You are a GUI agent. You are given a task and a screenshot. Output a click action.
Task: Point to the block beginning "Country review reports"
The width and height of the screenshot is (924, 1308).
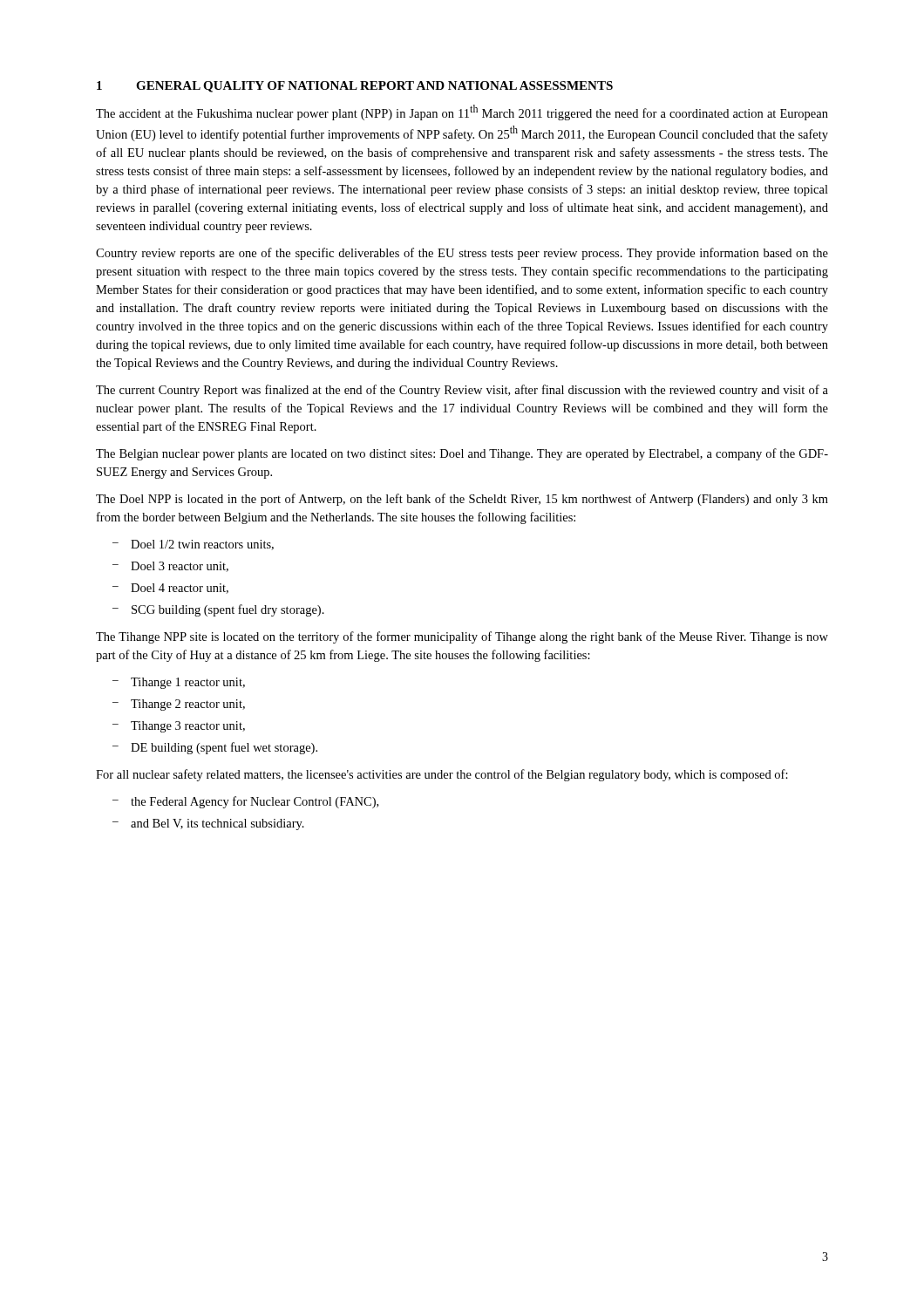click(462, 308)
